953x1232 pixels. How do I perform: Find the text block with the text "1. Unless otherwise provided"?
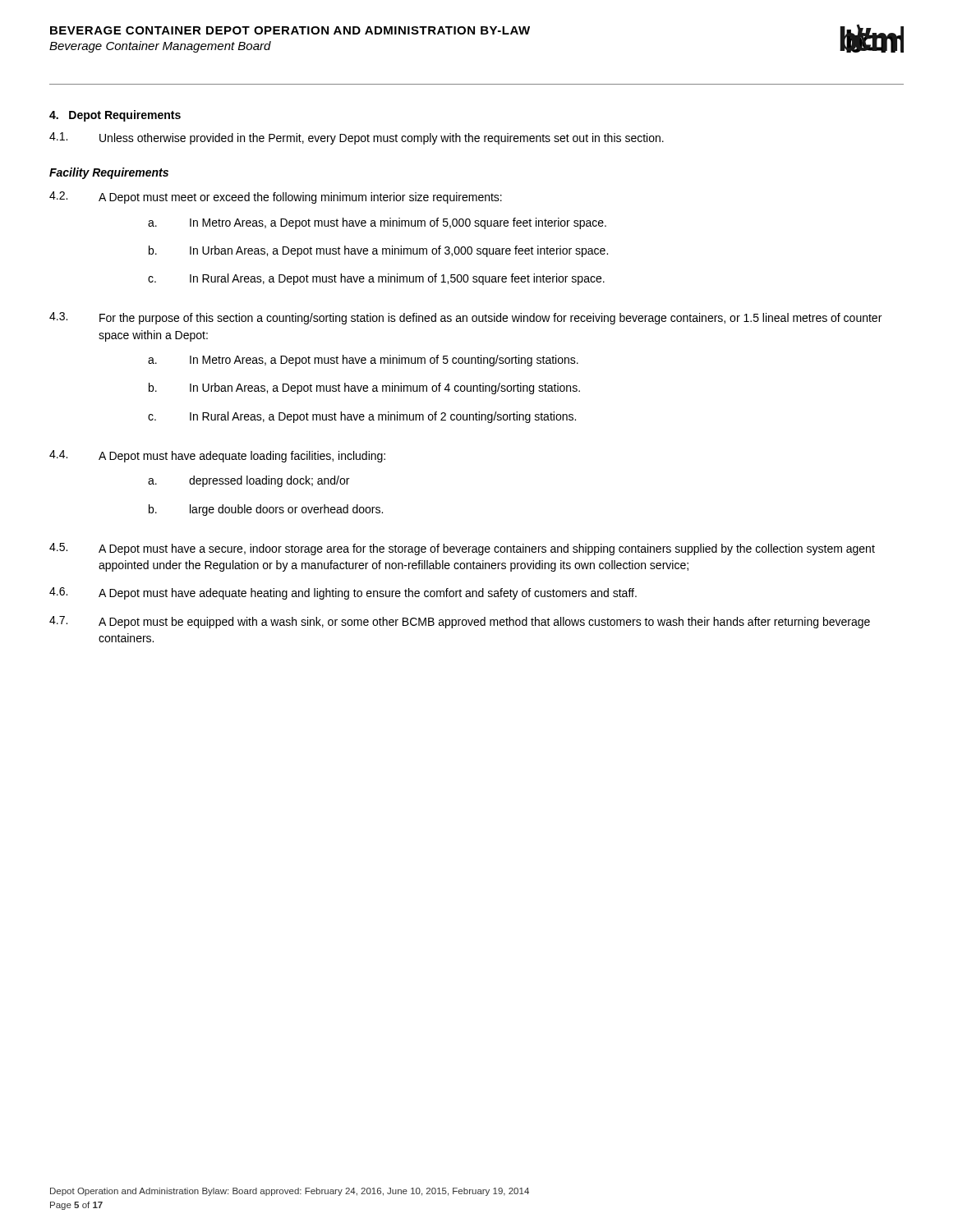[476, 138]
